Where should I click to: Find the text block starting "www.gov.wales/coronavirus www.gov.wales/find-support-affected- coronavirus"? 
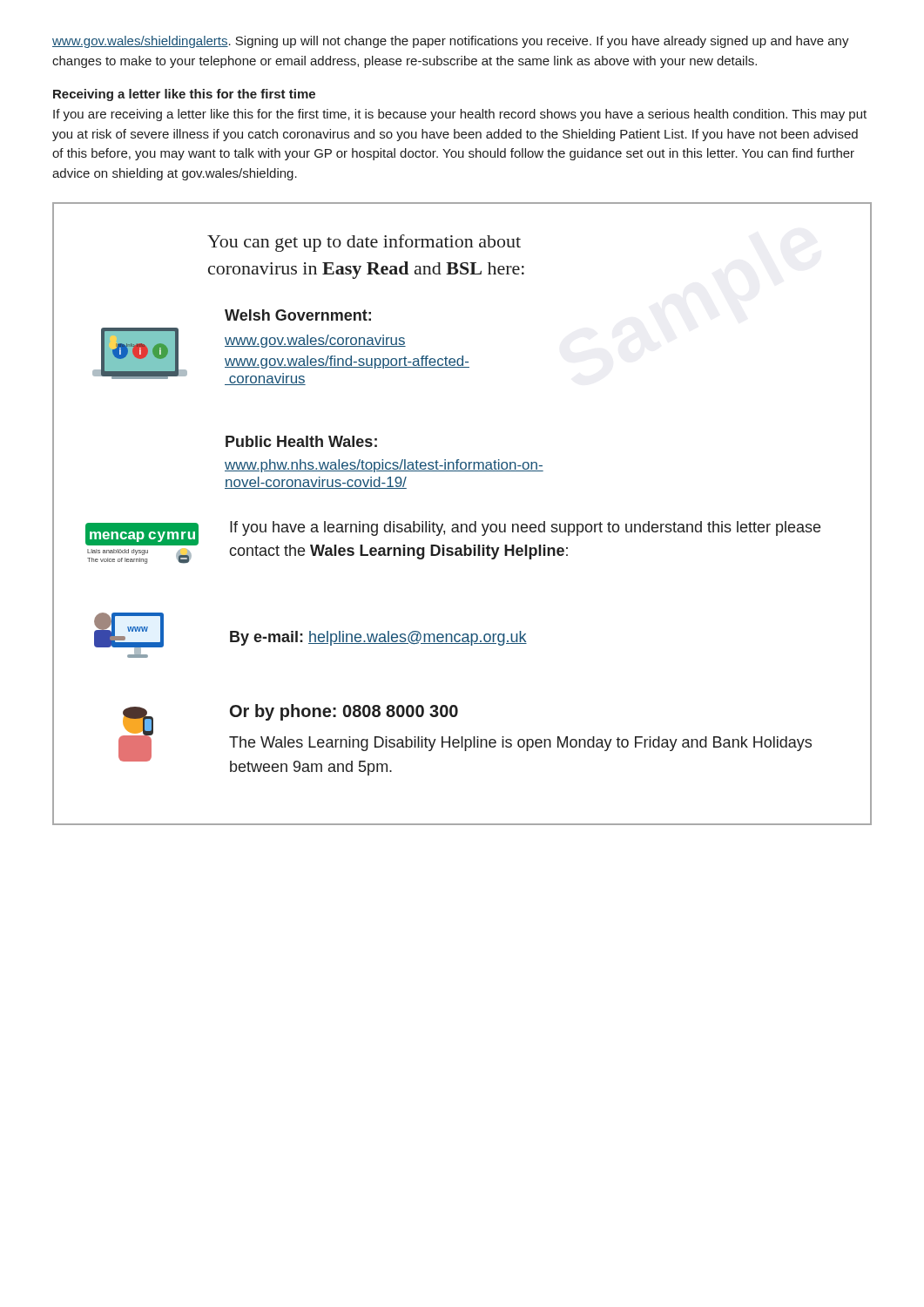[x=315, y=341]
